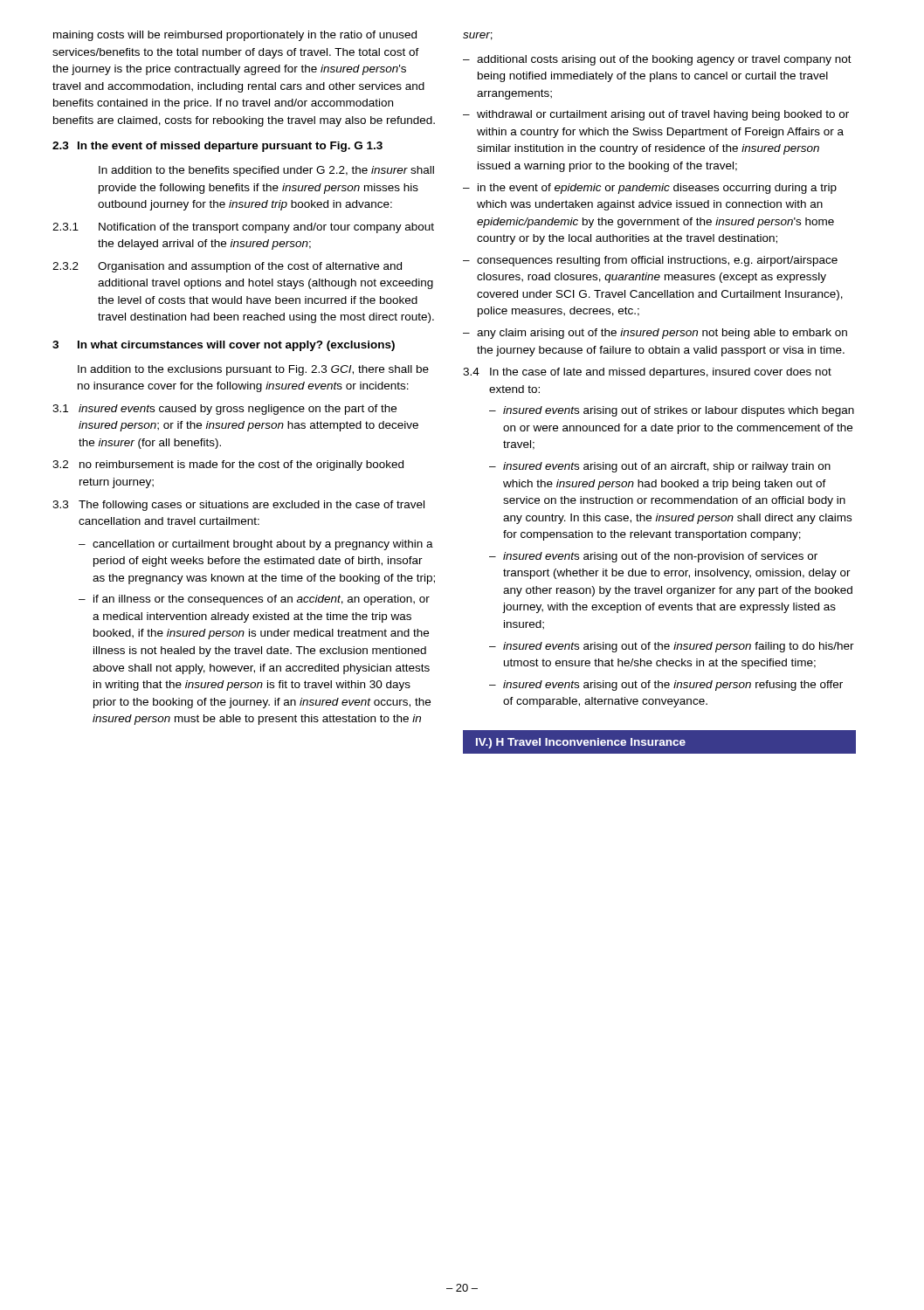This screenshot has width=924, height=1310.
Task: Point to the block starting "– cancellation or curtailment brought about"
Action: coord(258,631)
